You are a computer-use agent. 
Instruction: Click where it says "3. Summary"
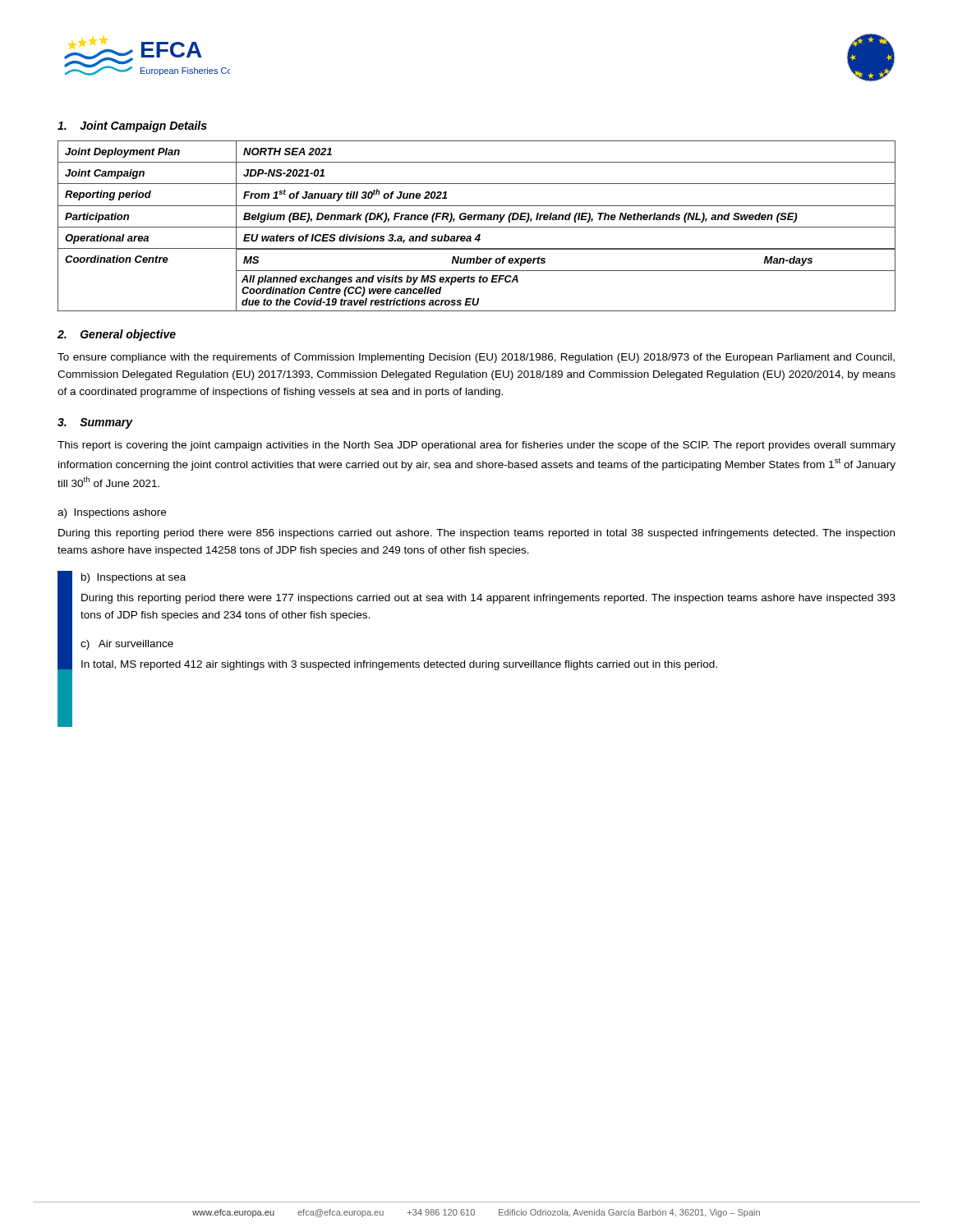coord(95,422)
